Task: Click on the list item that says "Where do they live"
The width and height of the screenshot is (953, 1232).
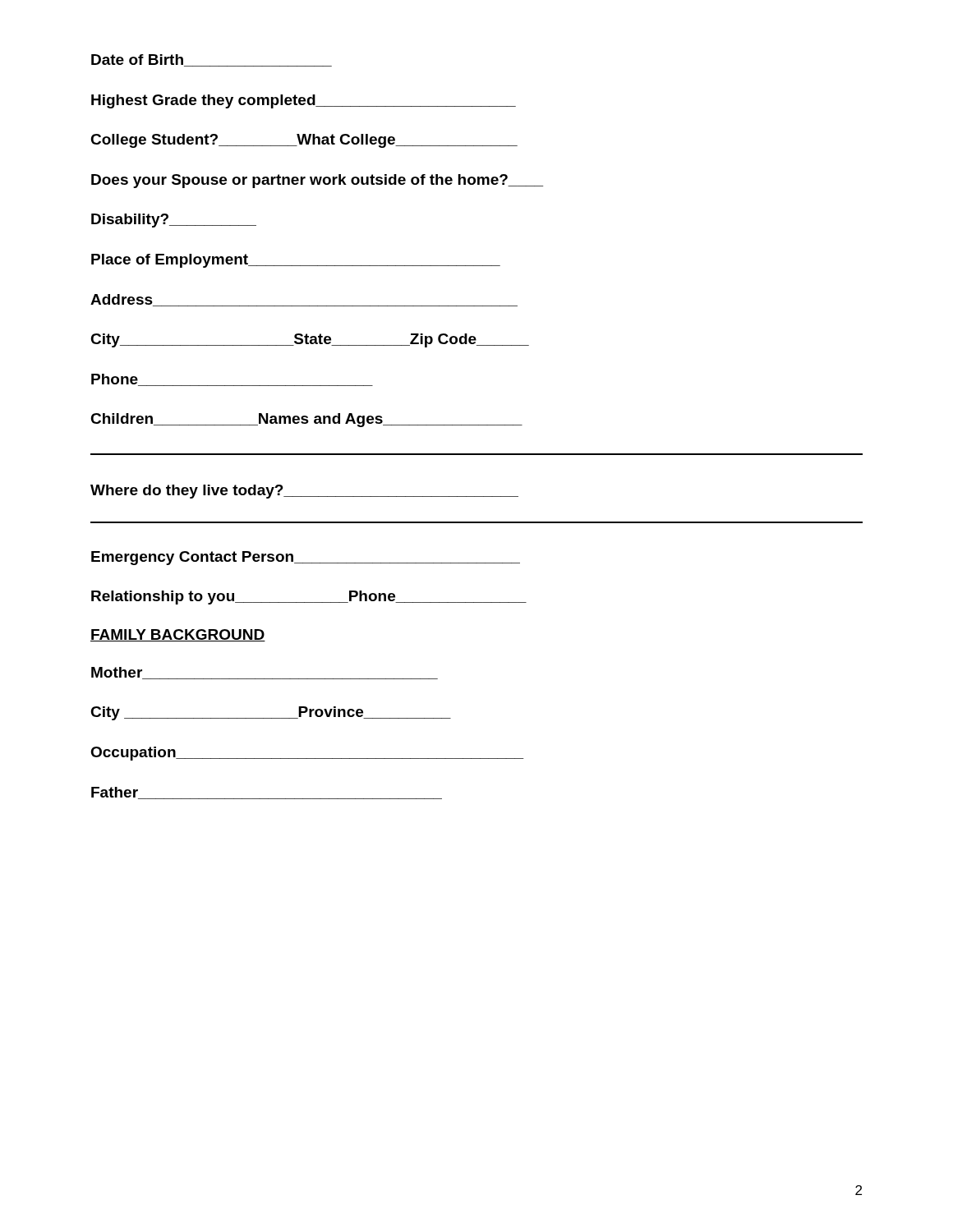Action: [x=304, y=490]
